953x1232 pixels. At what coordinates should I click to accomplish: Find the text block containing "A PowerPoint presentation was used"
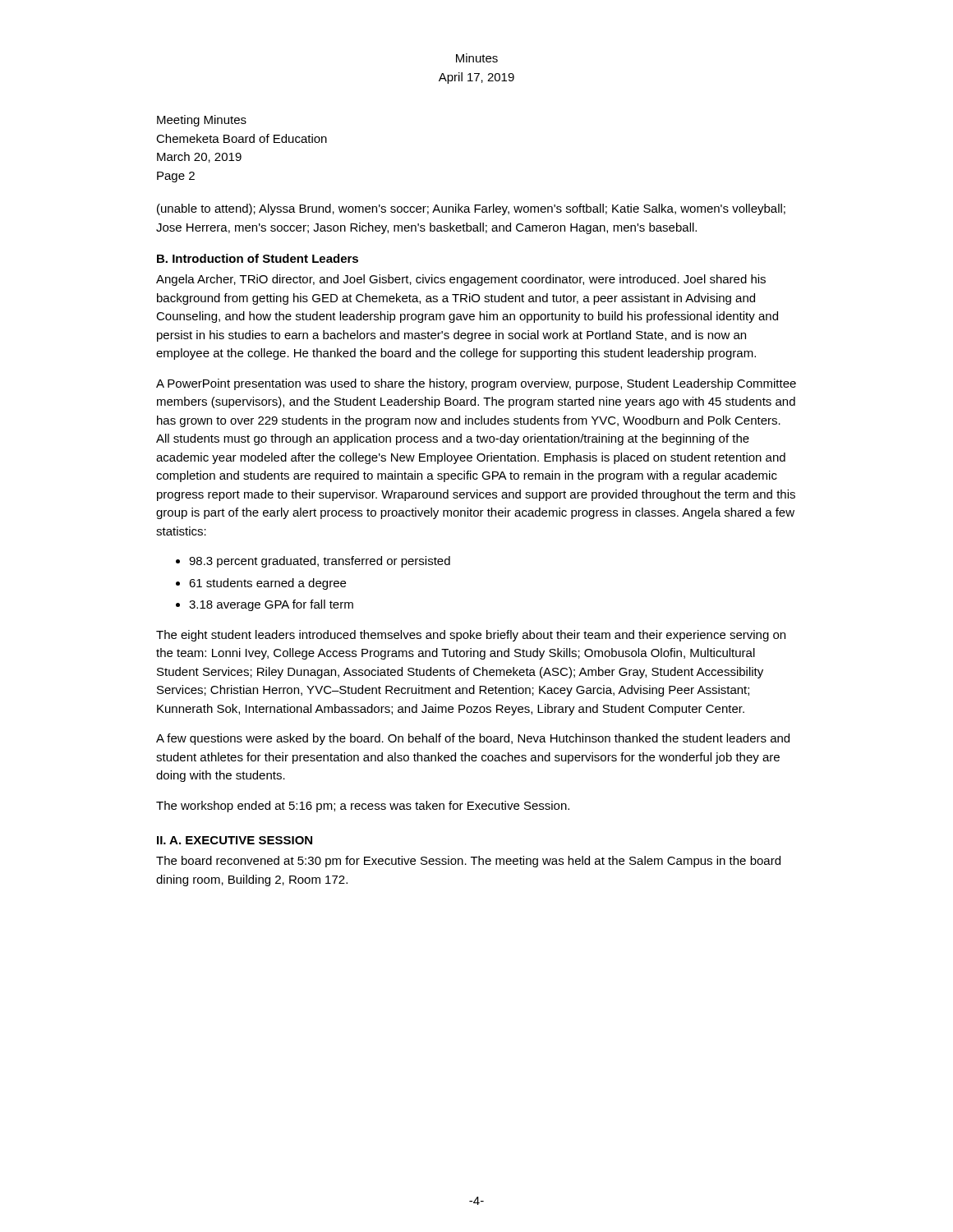coord(476,457)
